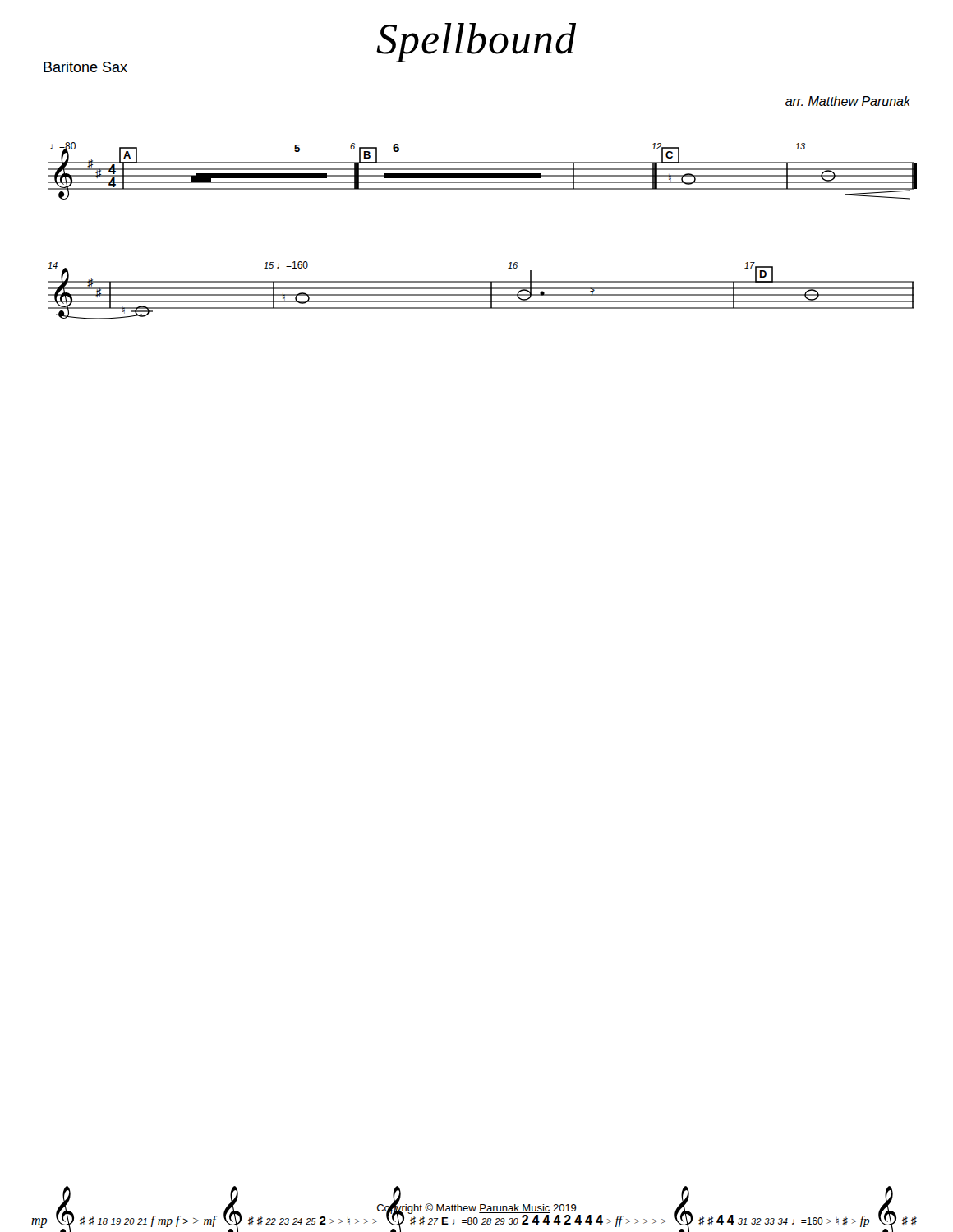Viewport: 953px width, 1232px height.
Task: Where does it say "Copyright © Matthew Parunak Music 2019"?
Action: 476,1208
